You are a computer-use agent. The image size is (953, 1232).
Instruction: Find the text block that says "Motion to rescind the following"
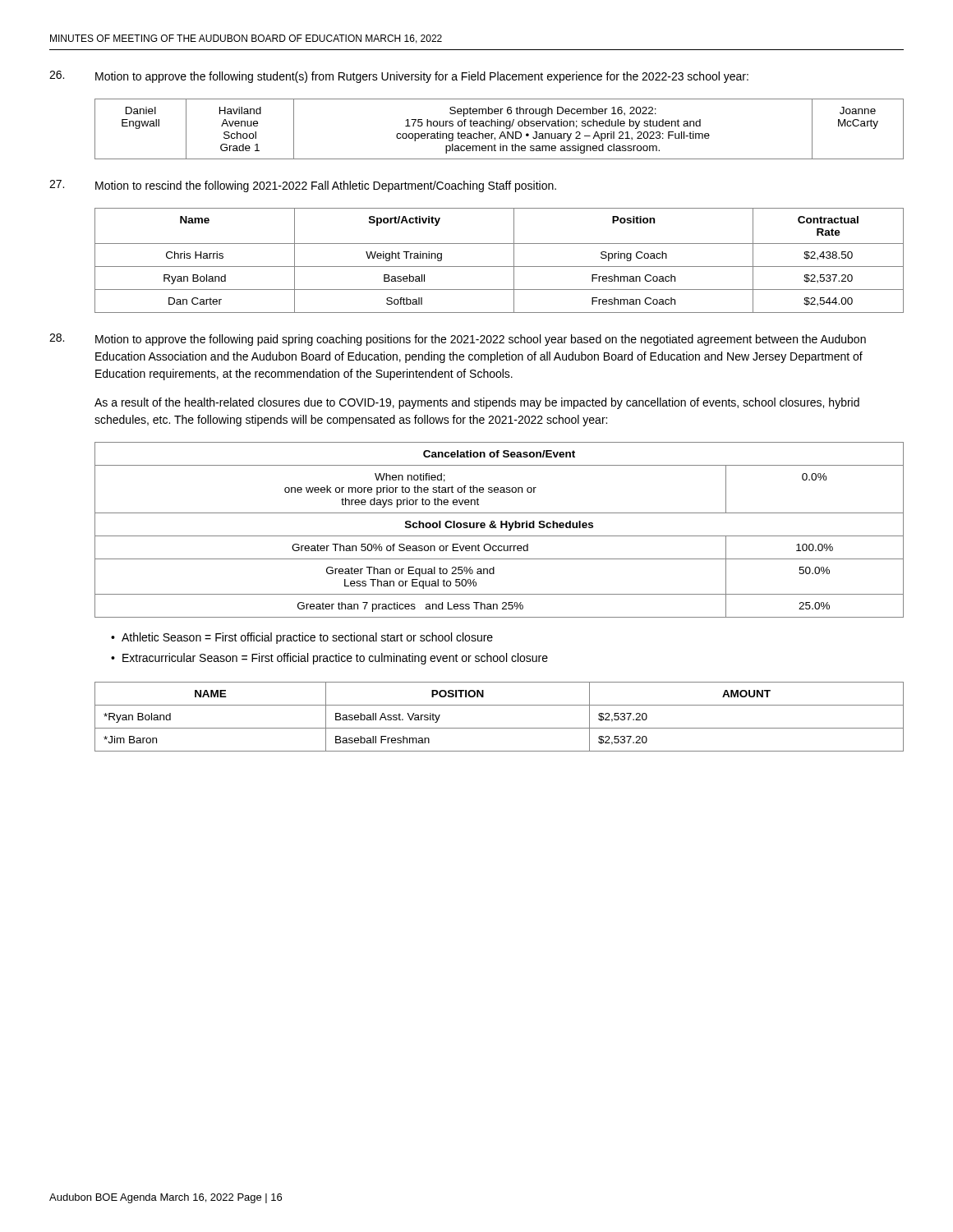pyautogui.click(x=303, y=186)
